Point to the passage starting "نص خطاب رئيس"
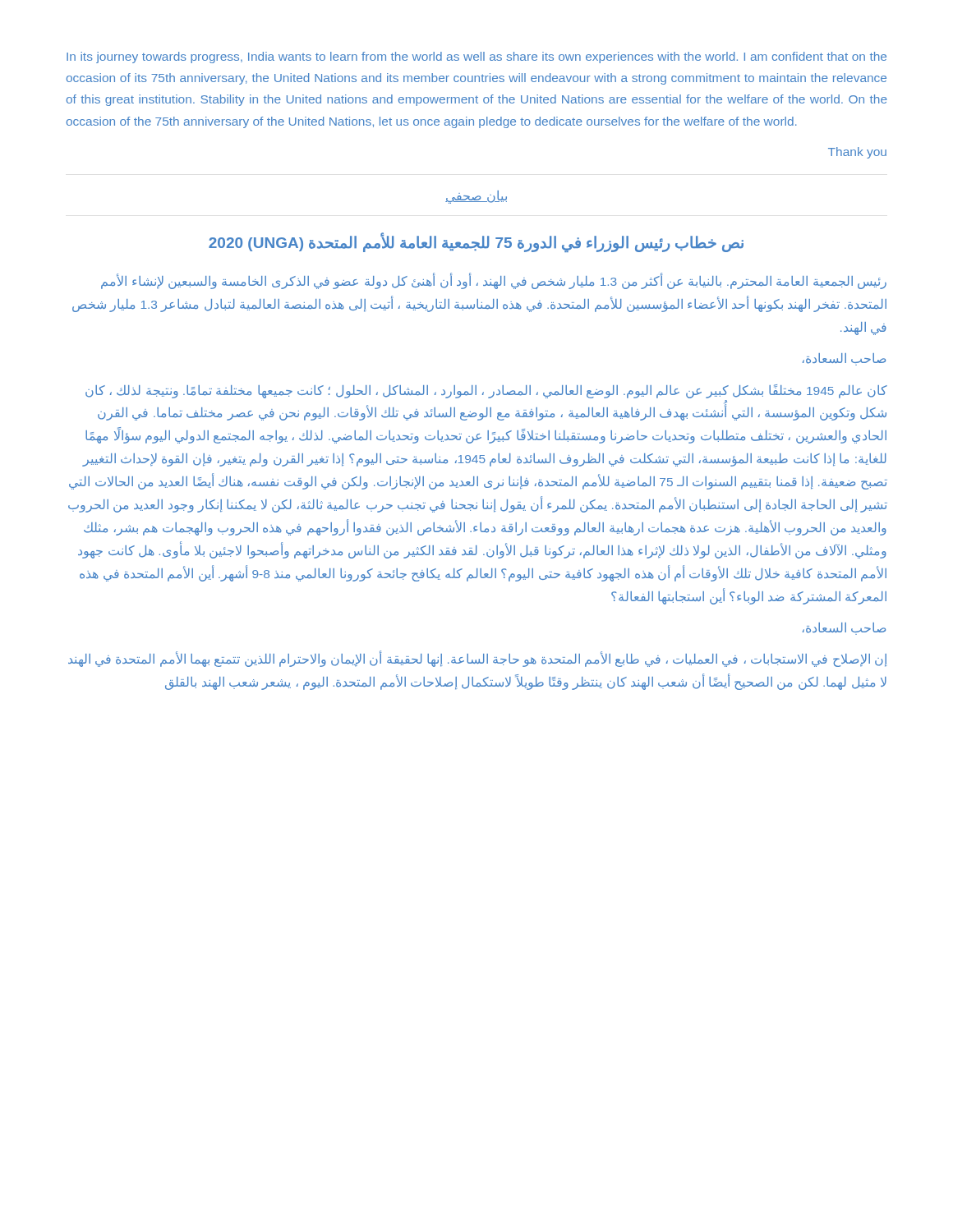 pyautogui.click(x=476, y=244)
